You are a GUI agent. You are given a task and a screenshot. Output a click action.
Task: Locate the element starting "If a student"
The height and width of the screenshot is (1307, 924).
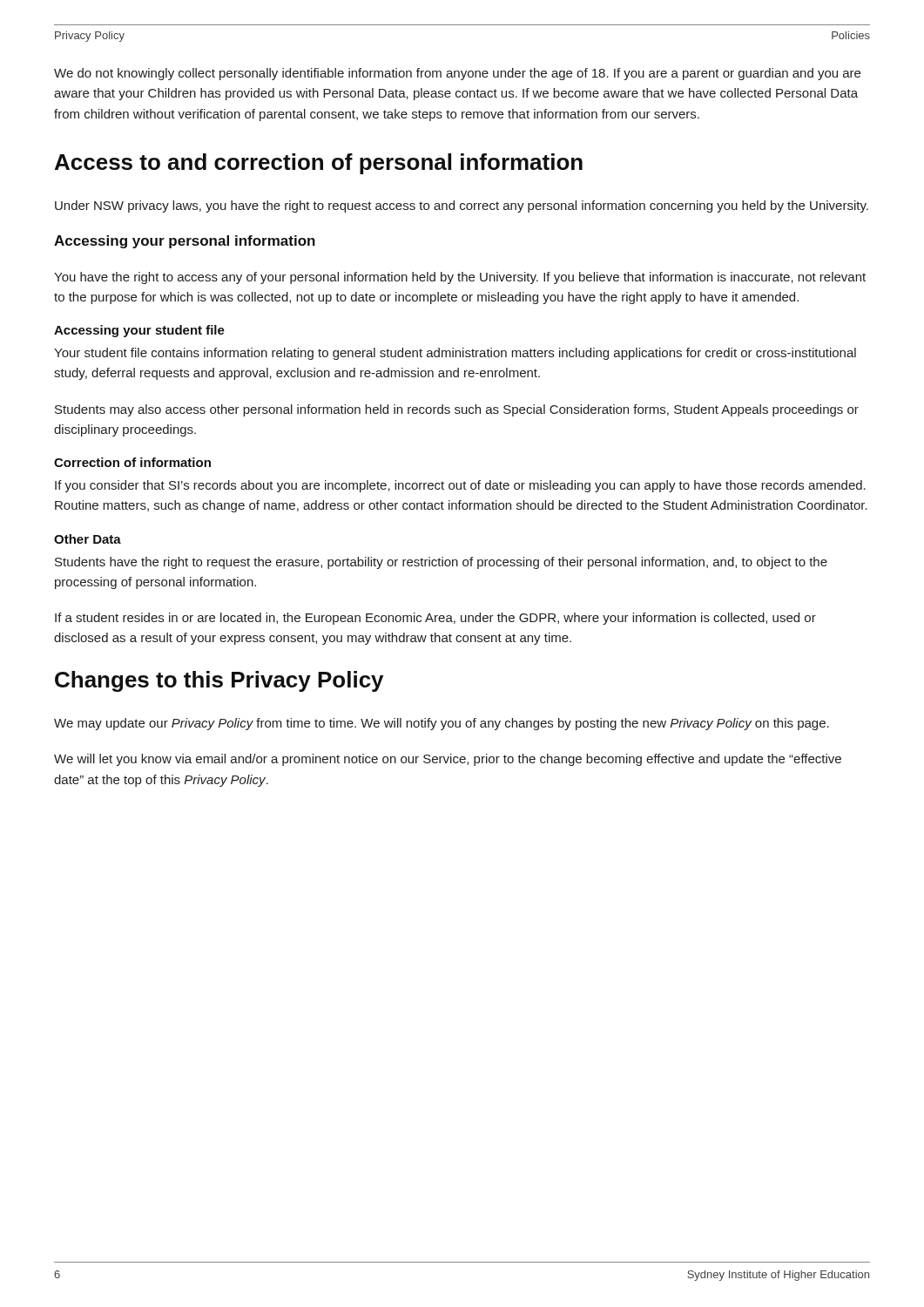[x=435, y=628]
